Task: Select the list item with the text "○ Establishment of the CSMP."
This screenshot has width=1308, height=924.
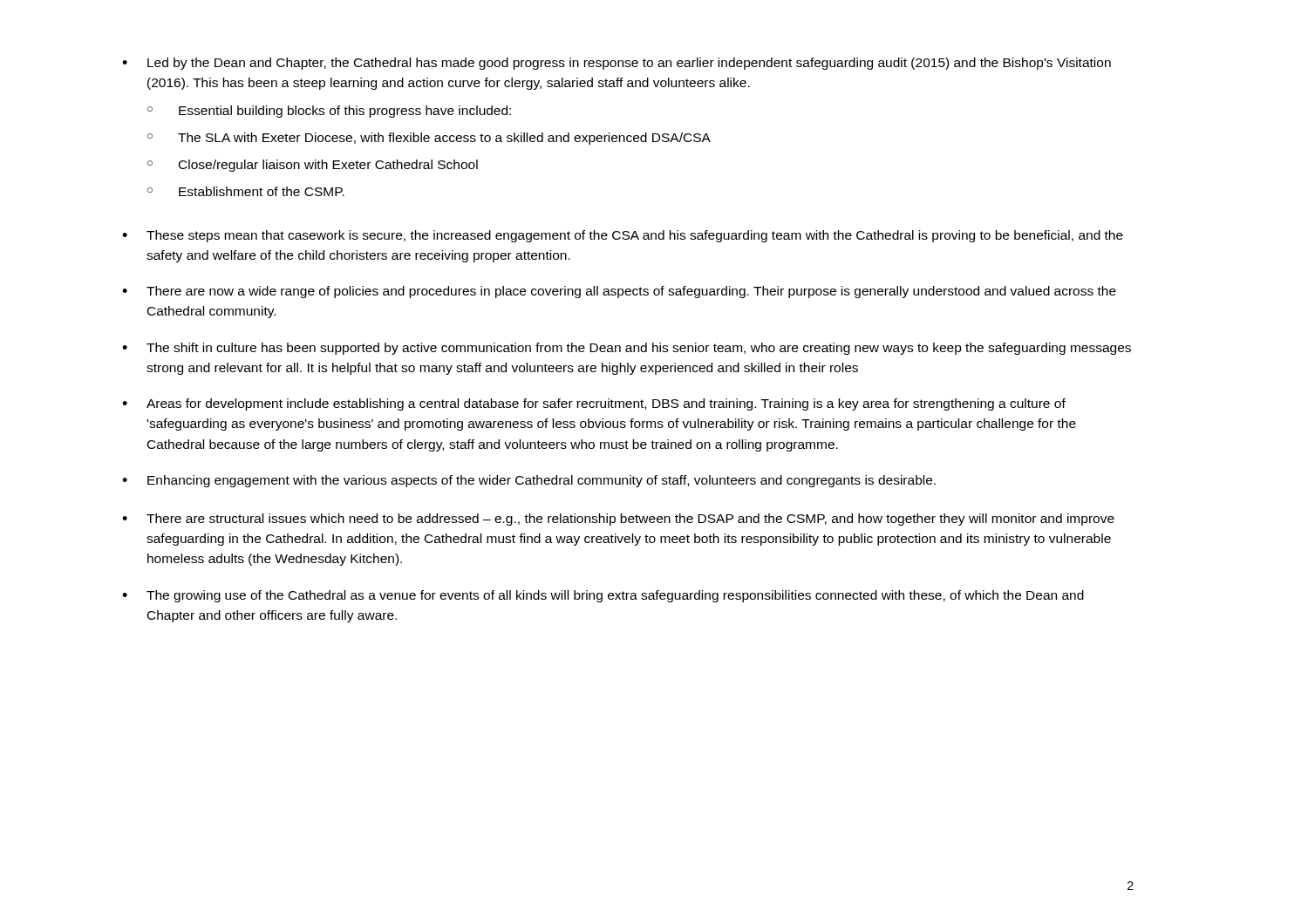Action: click(x=246, y=191)
